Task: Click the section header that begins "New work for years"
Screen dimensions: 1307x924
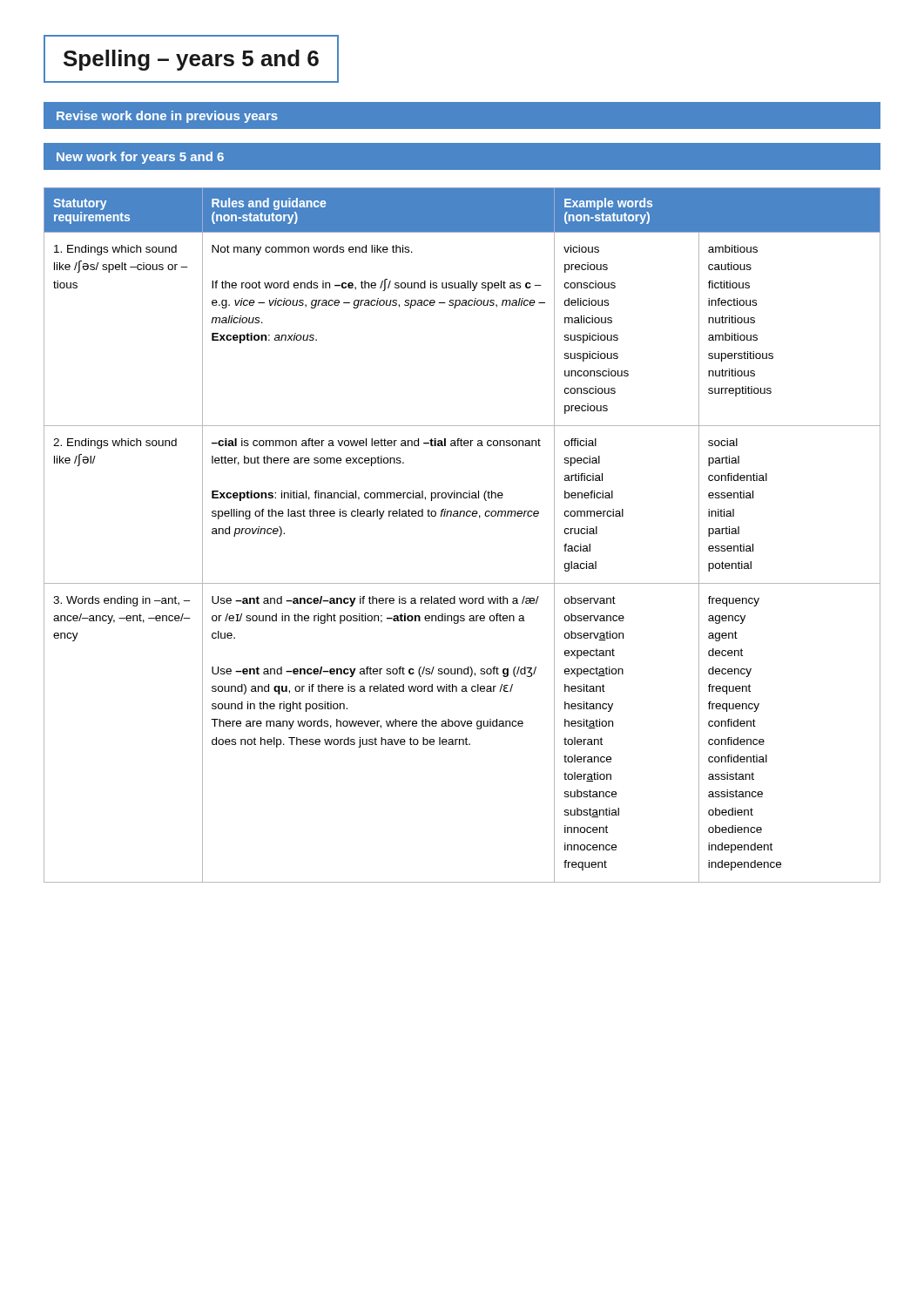Action: [x=140, y=156]
